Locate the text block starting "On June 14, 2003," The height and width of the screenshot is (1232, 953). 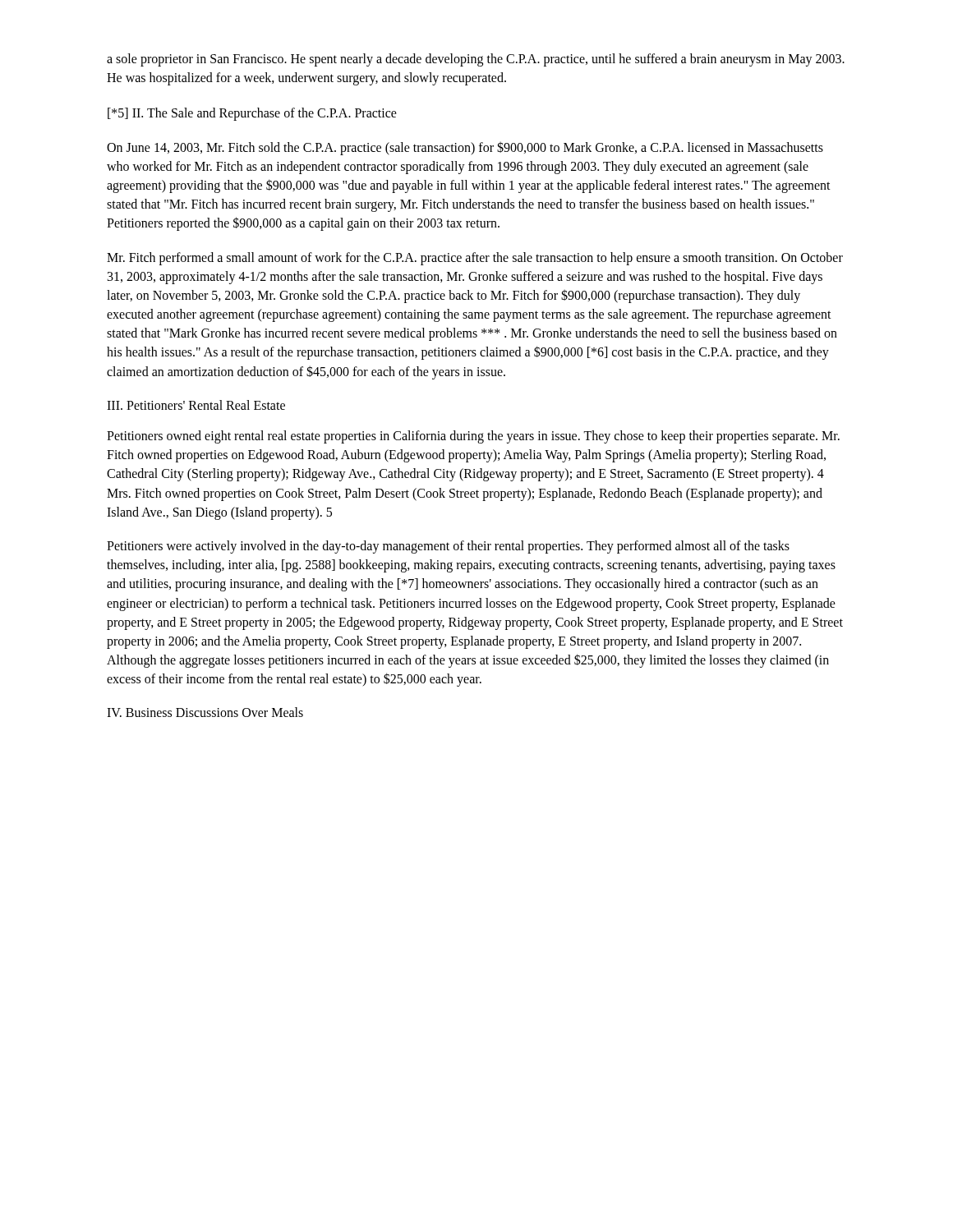468,185
